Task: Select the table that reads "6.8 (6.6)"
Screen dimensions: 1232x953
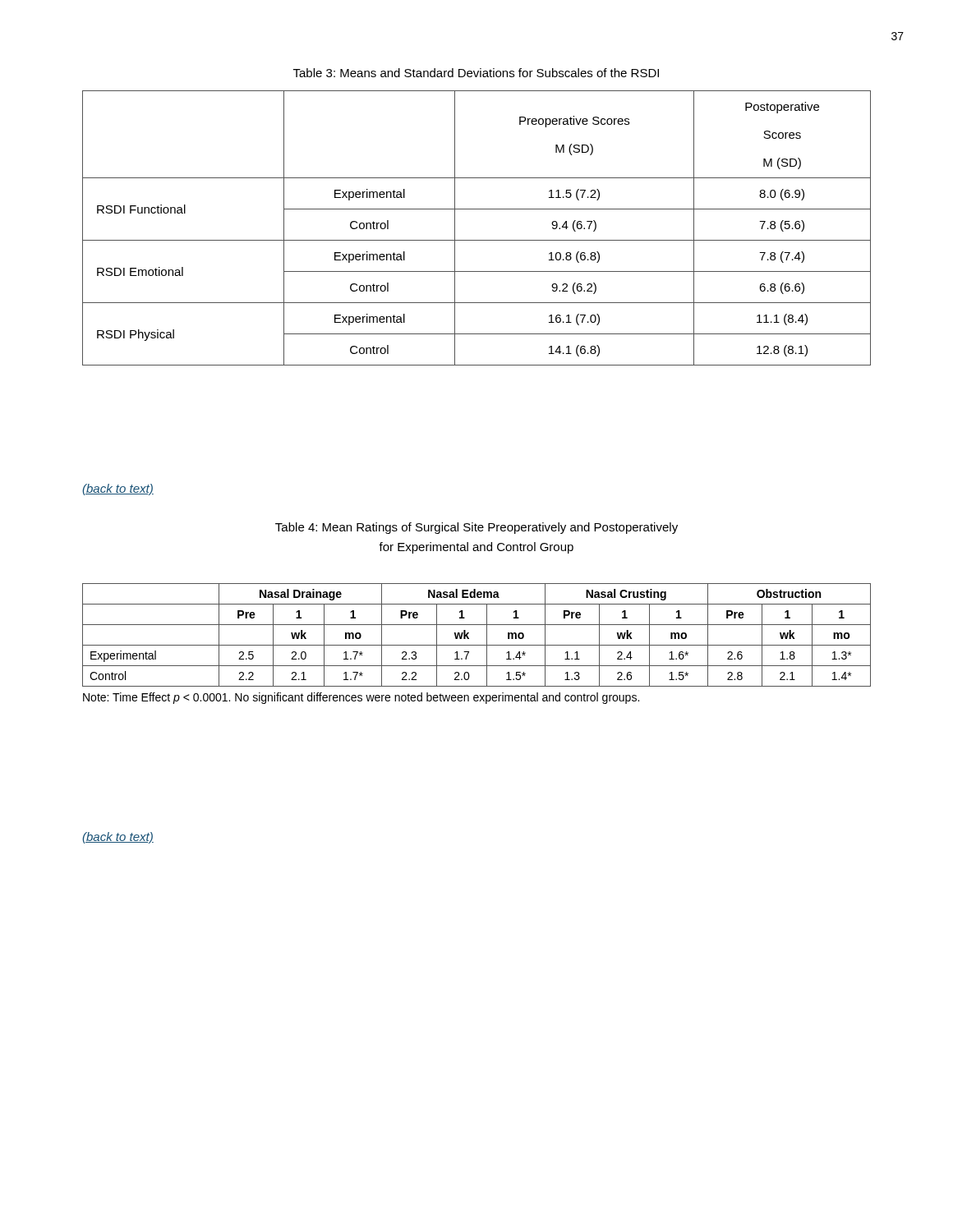Action: click(476, 228)
